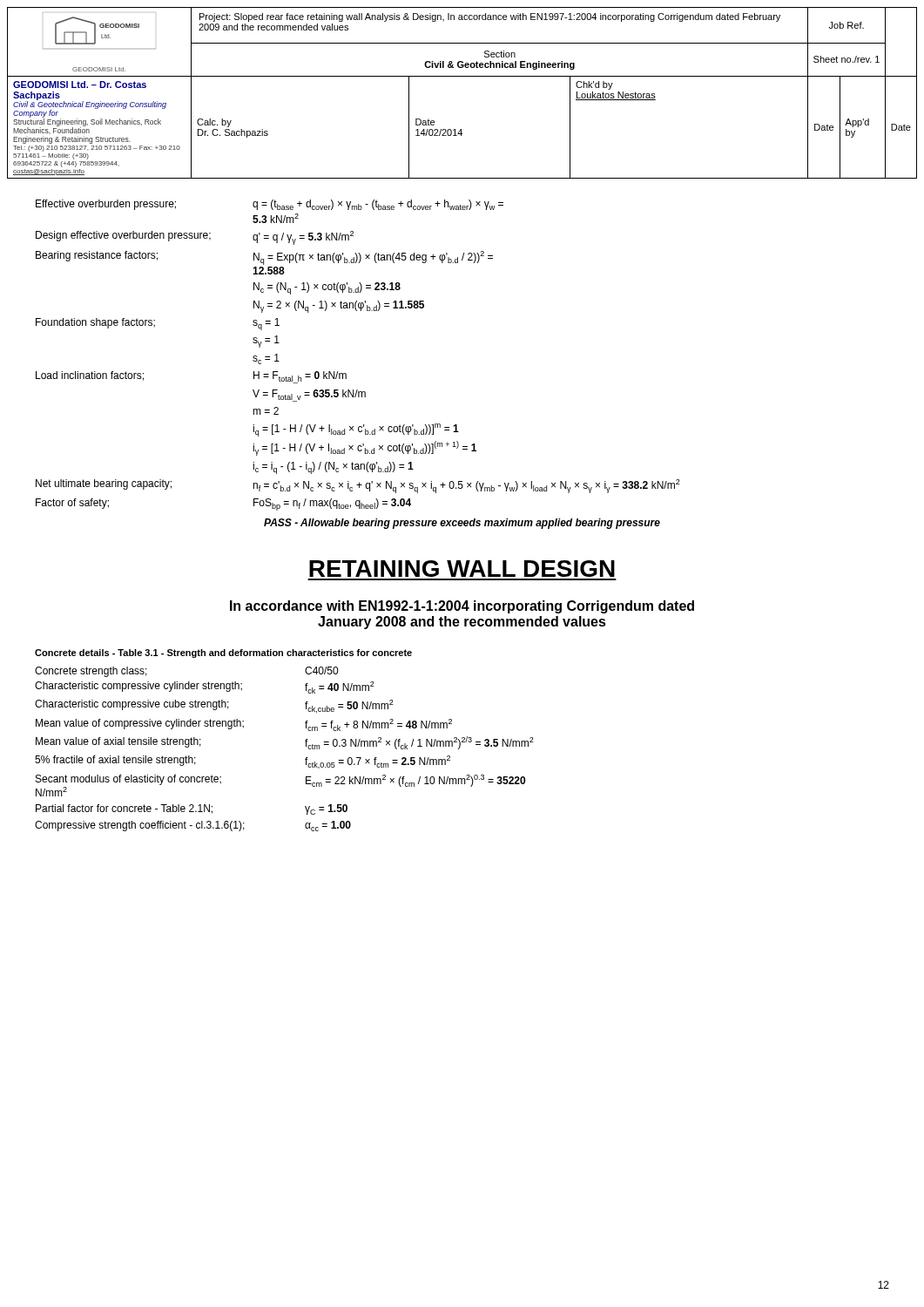Point to the block beginning "Mean value of axial tensile strength; fctm"
924x1307 pixels.
(x=462, y=743)
